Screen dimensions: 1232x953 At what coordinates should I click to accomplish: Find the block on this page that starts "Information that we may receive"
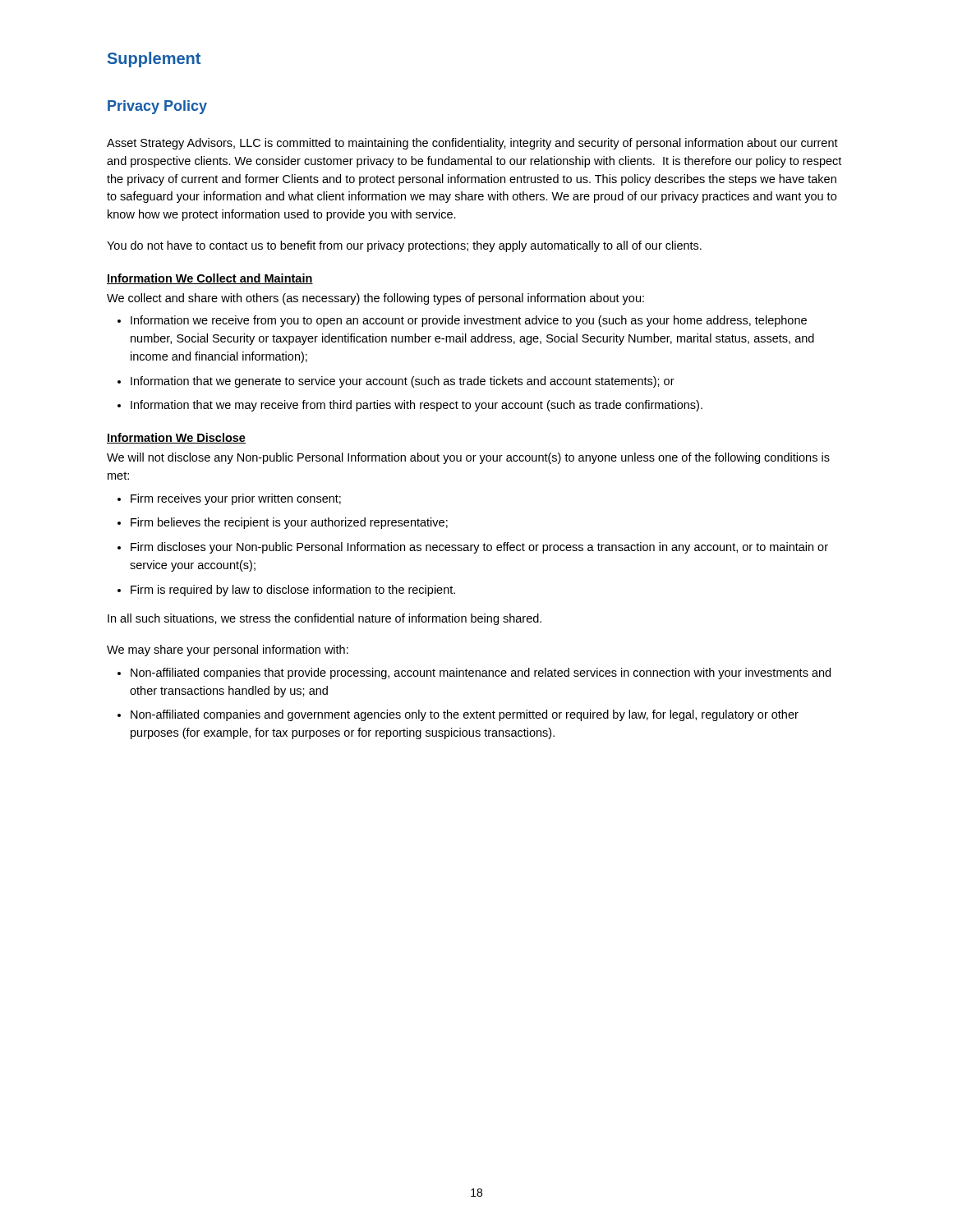pos(417,405)
